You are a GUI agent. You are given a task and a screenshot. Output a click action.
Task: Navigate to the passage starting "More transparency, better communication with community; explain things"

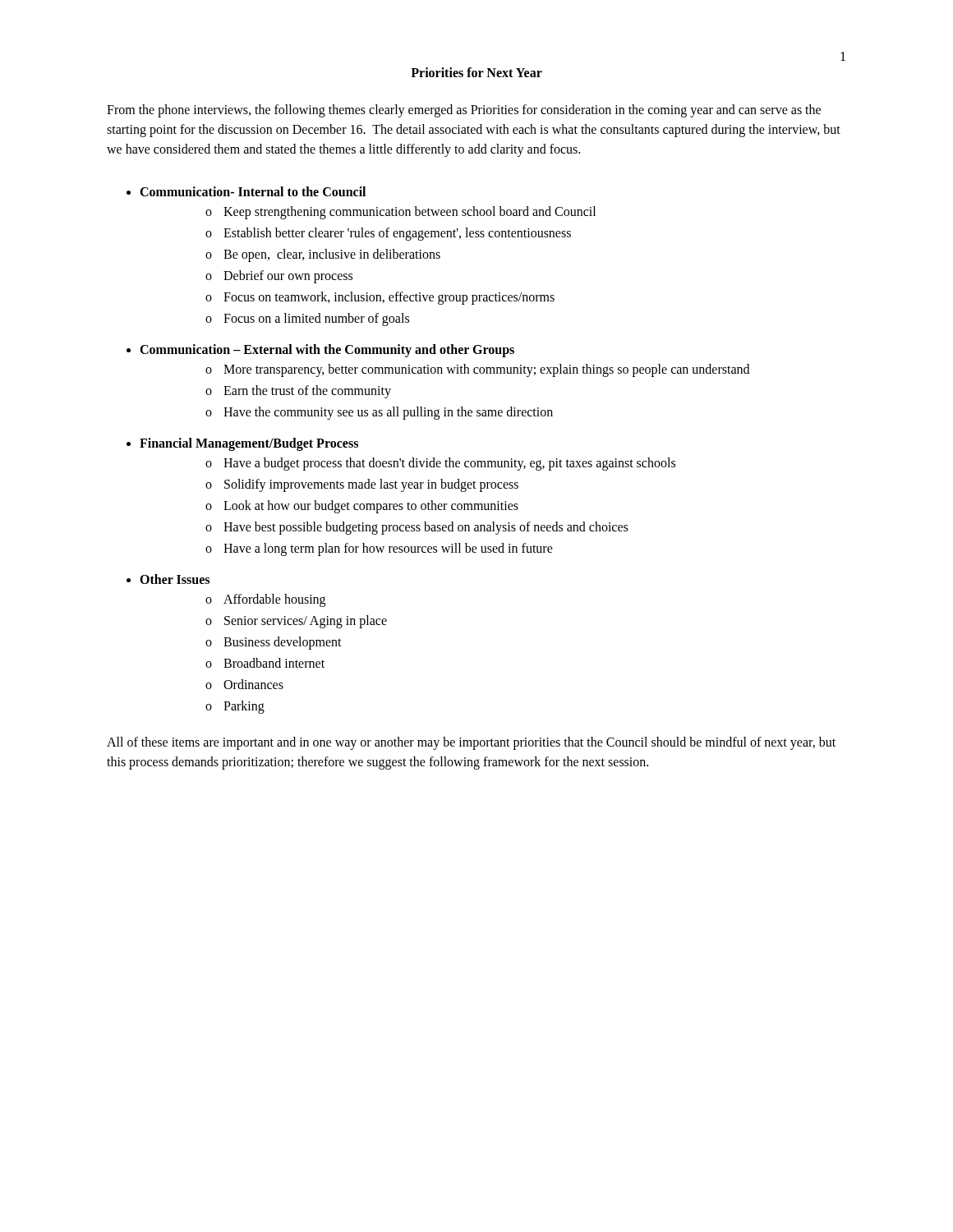tap(487, 369)
